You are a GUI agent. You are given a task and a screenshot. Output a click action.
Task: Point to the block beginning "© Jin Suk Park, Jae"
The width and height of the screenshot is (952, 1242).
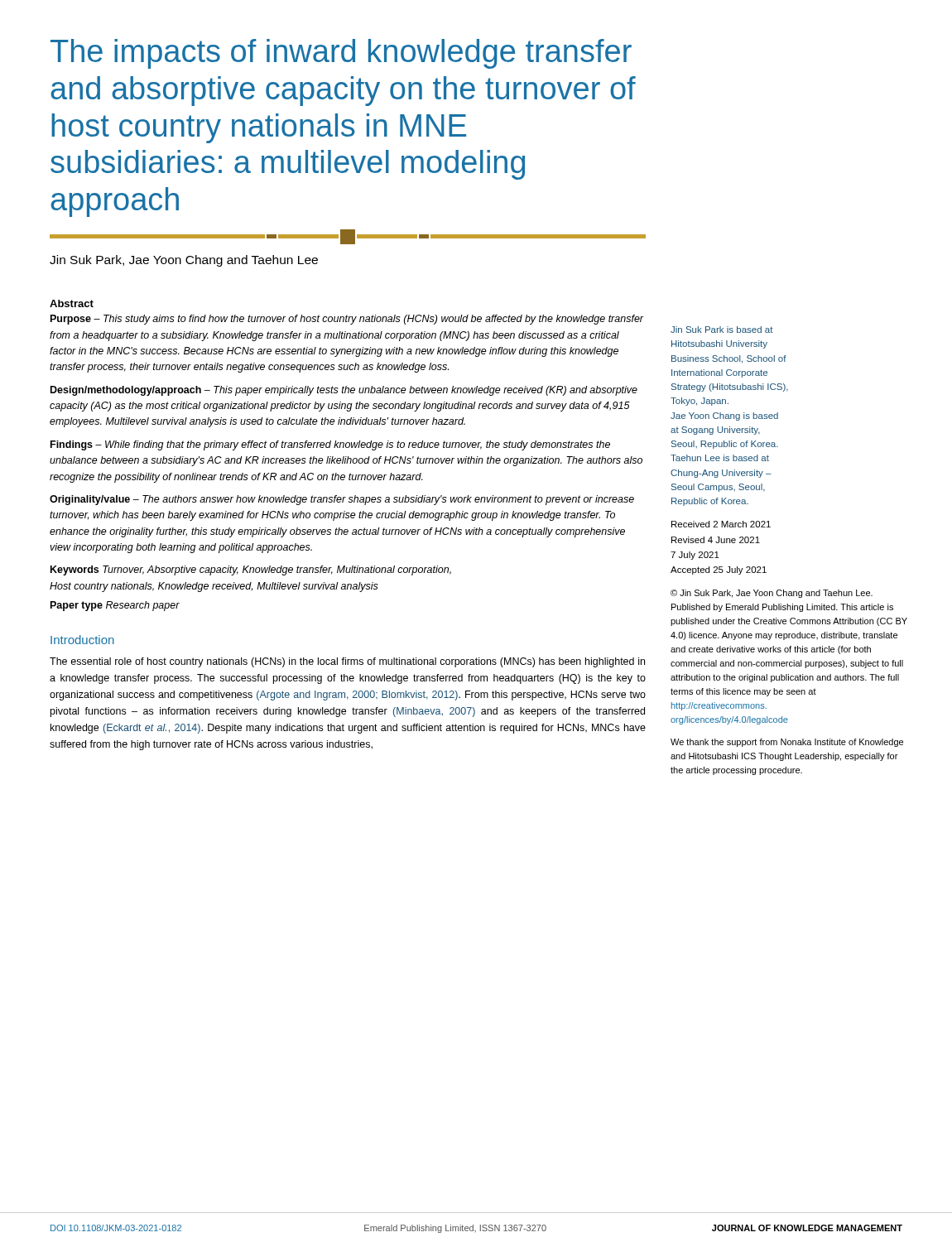pyautogui.click(x=789, y=656)
